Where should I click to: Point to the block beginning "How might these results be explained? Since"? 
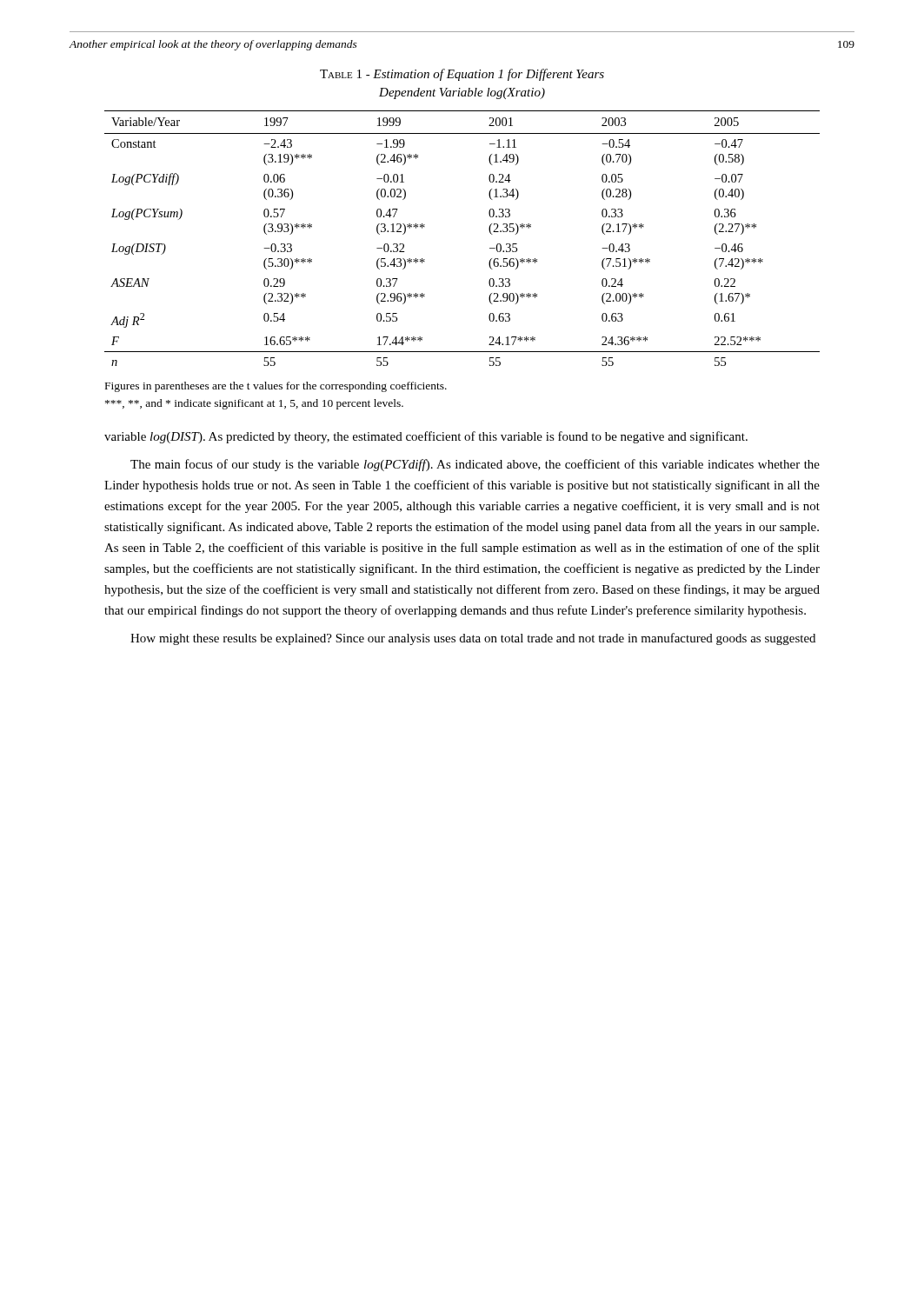473,638
